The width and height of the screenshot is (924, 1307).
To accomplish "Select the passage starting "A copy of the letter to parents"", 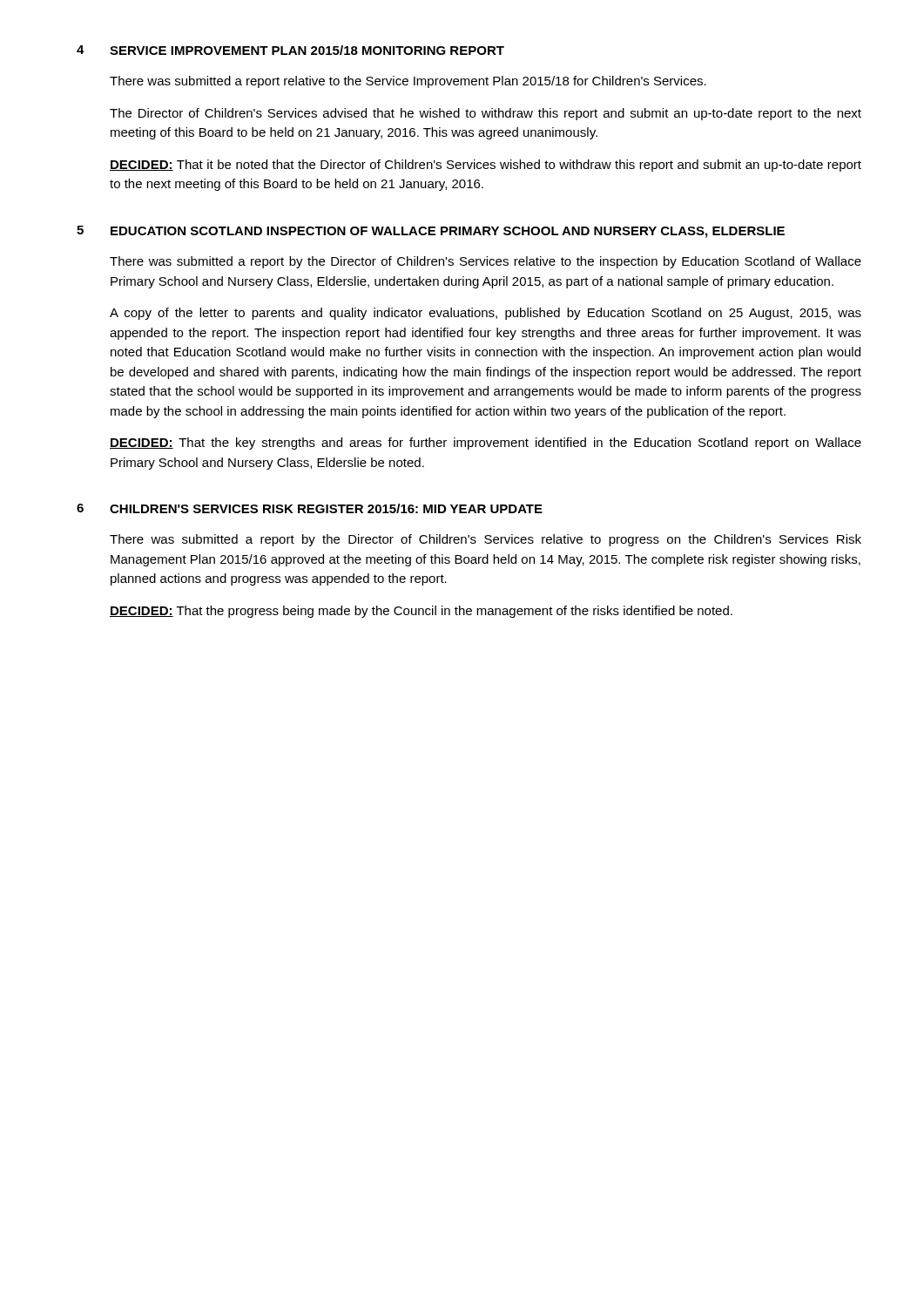I will point(486,361).
